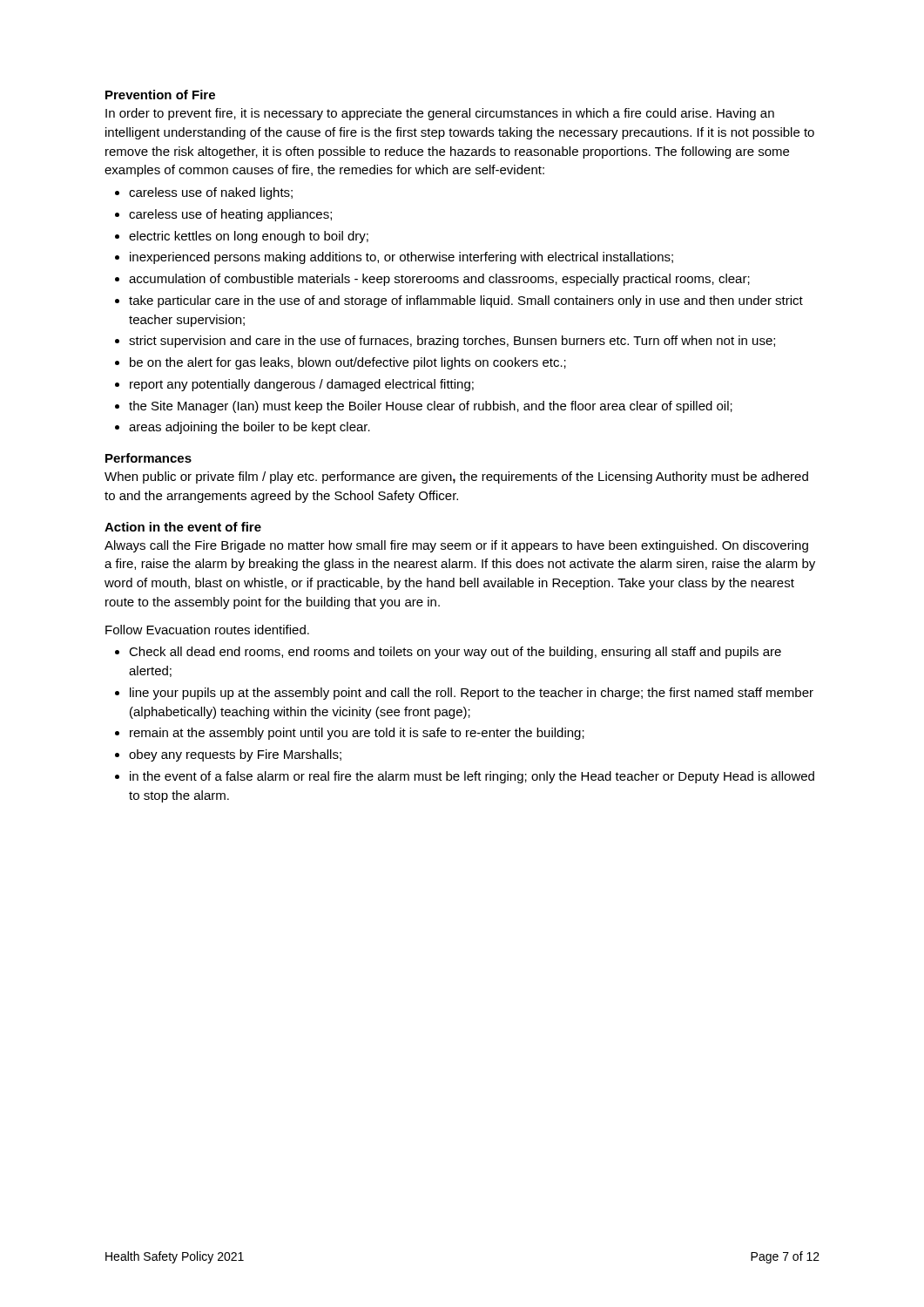
Task: Click on the text starting "the Site Manager (Ian) must keep"
Action: point(431,405)
